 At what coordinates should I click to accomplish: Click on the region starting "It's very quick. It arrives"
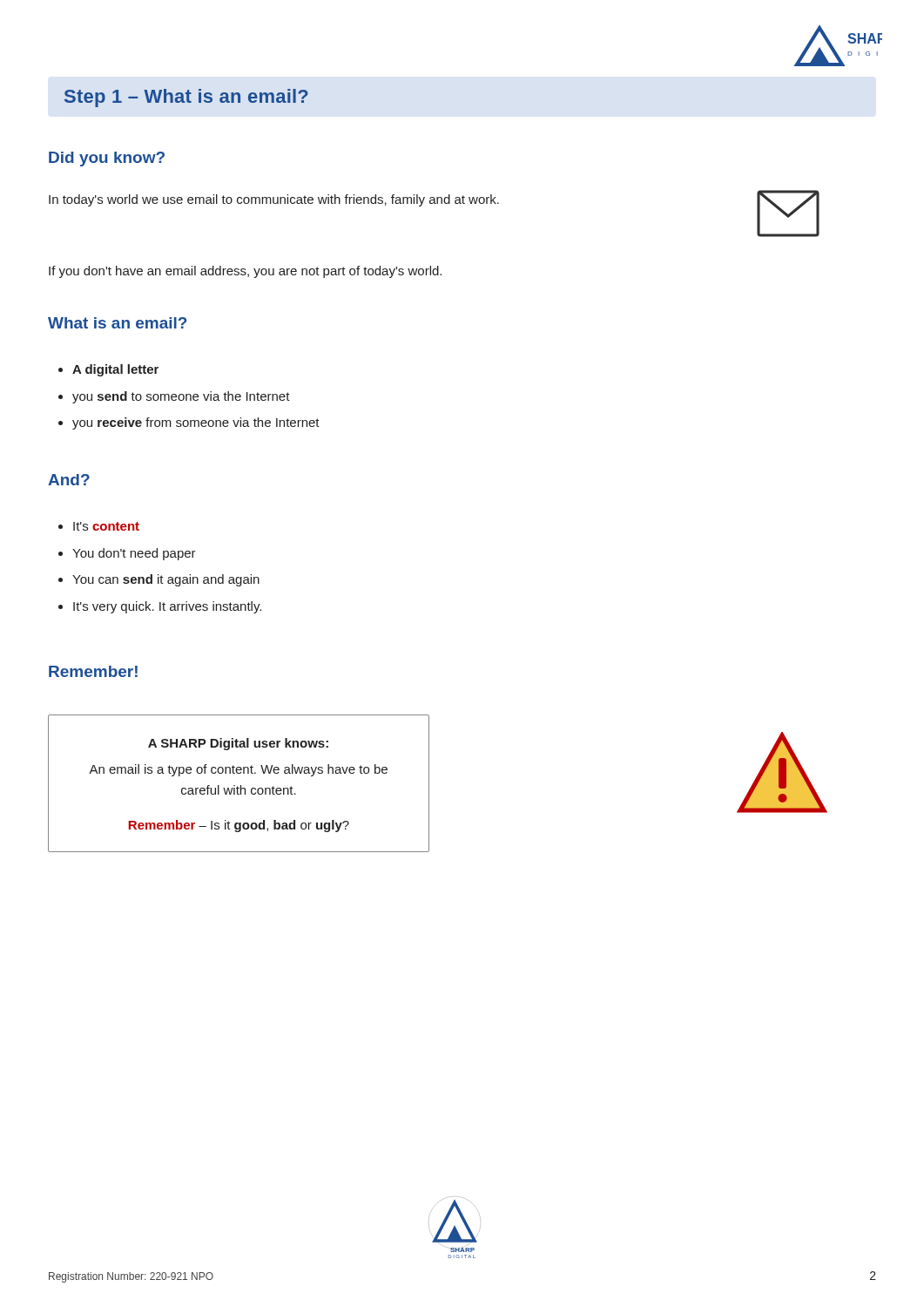click(167, 606)
